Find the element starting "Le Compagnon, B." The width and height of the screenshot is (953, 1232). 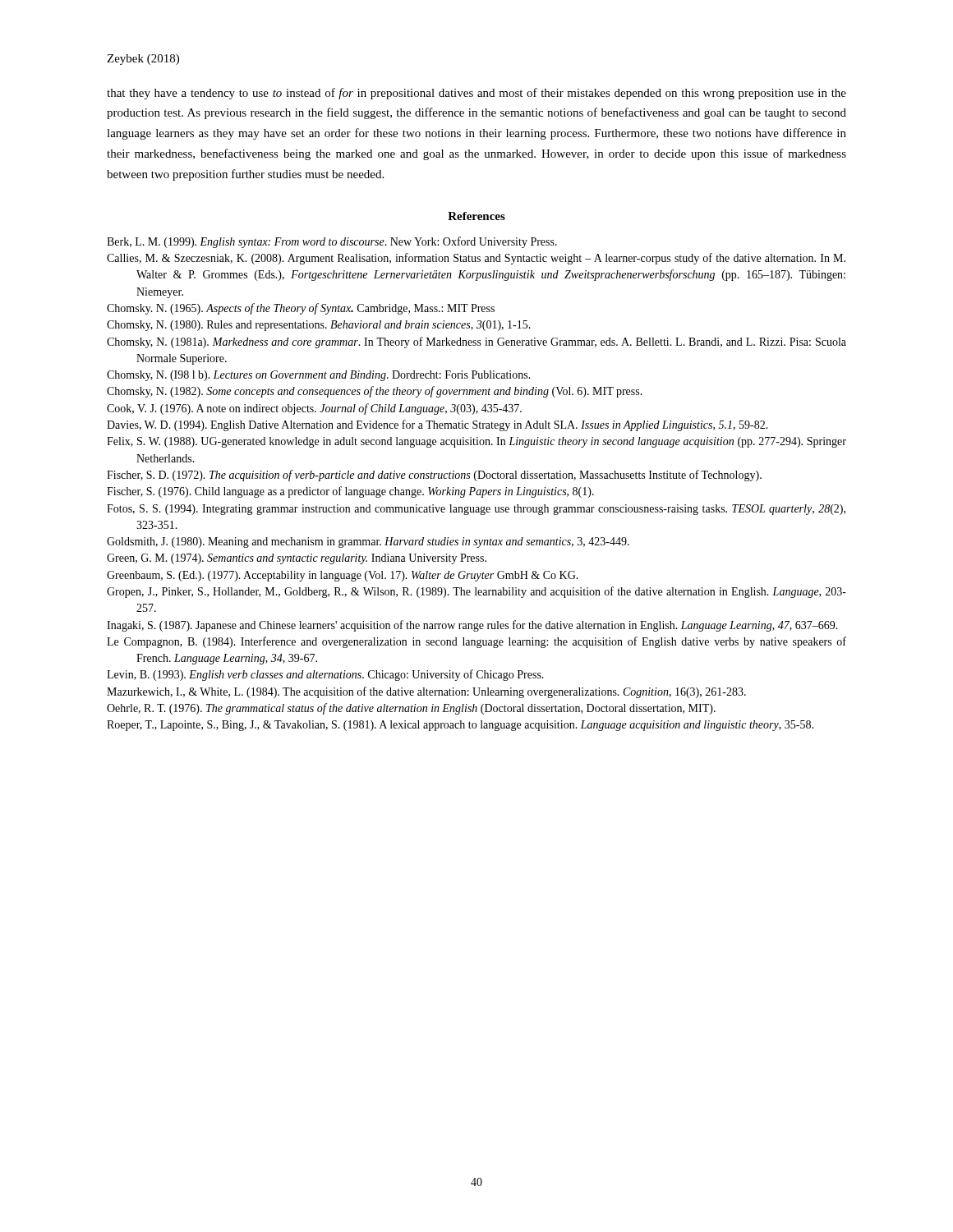(476, 650)
